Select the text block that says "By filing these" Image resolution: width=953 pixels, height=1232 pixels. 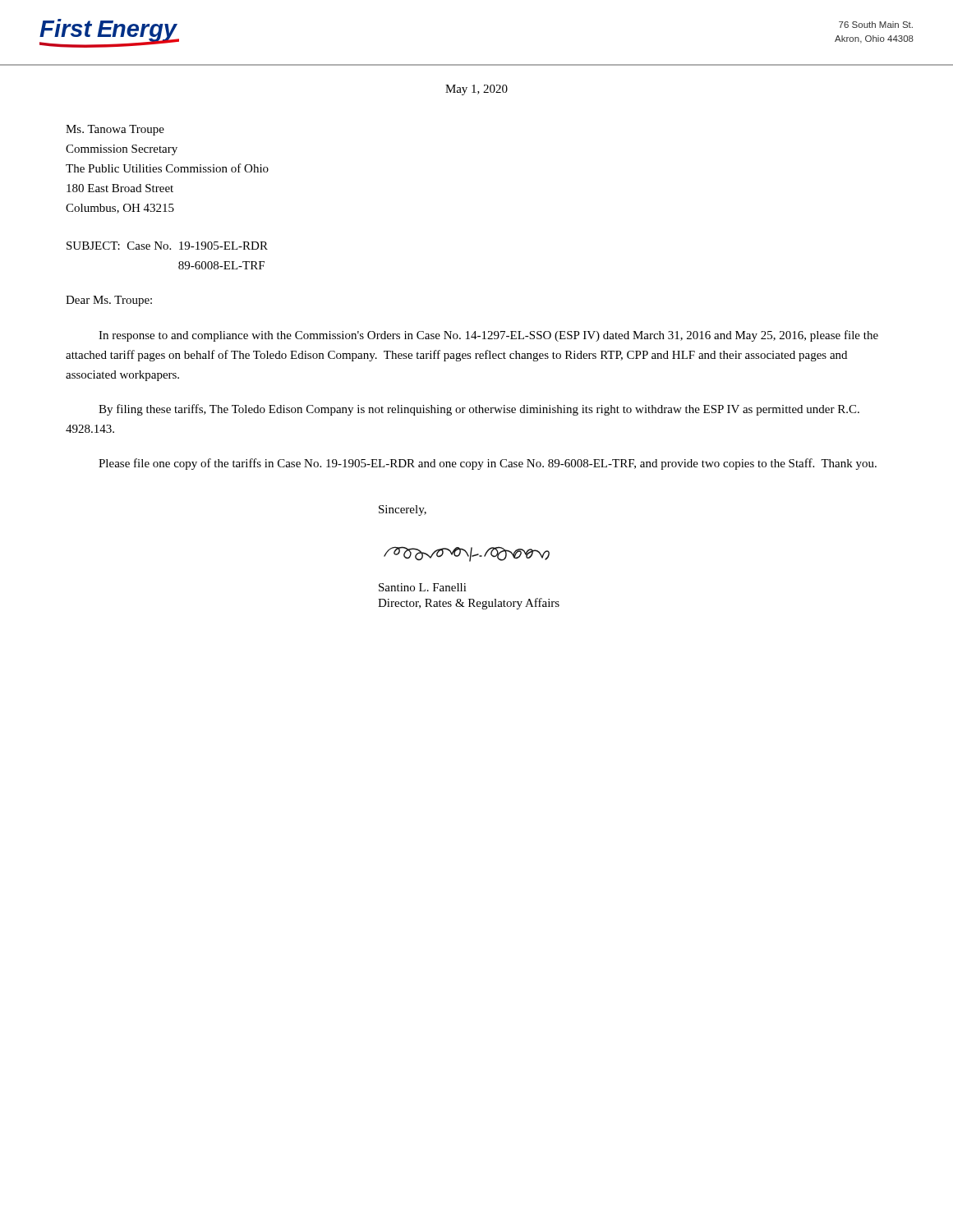463,419
